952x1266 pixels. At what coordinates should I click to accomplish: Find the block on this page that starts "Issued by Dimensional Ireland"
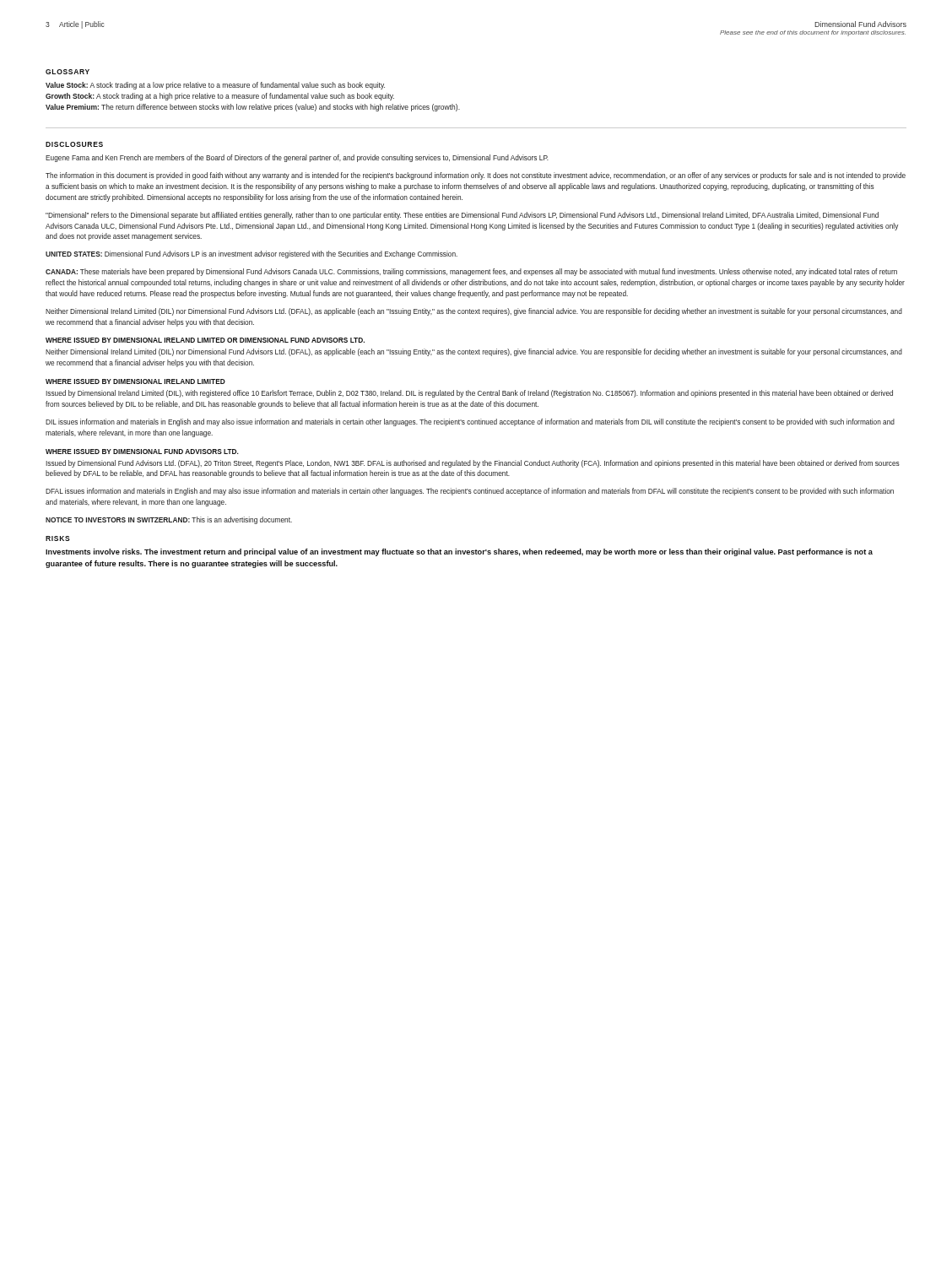point(470,399)
